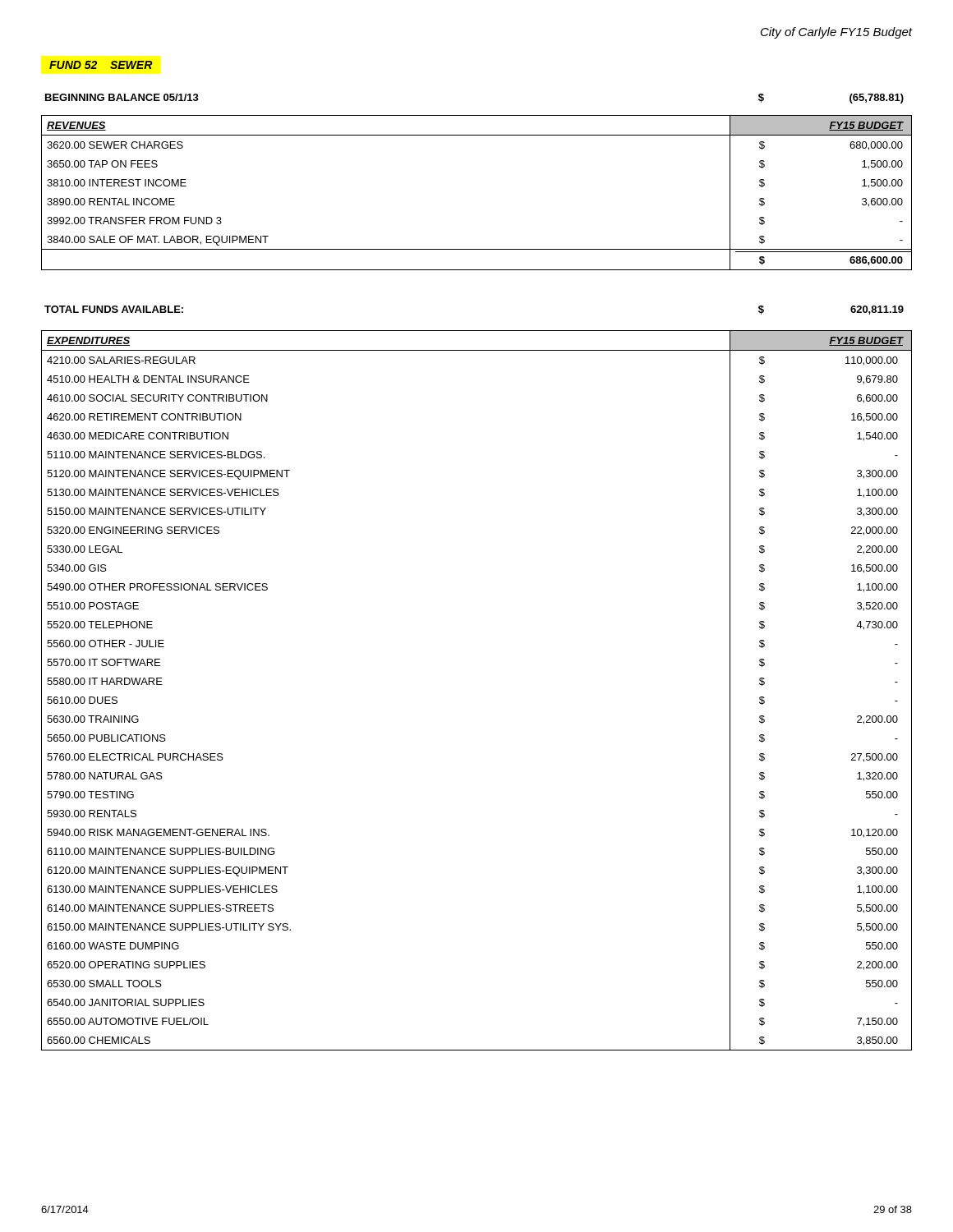The height and width of the screenshot is (1232, 953).
Task: Locate the text block starting "BEGINNING BALANCE 05/1/13"
Action: pyautogui.click(x=120, y=98)
